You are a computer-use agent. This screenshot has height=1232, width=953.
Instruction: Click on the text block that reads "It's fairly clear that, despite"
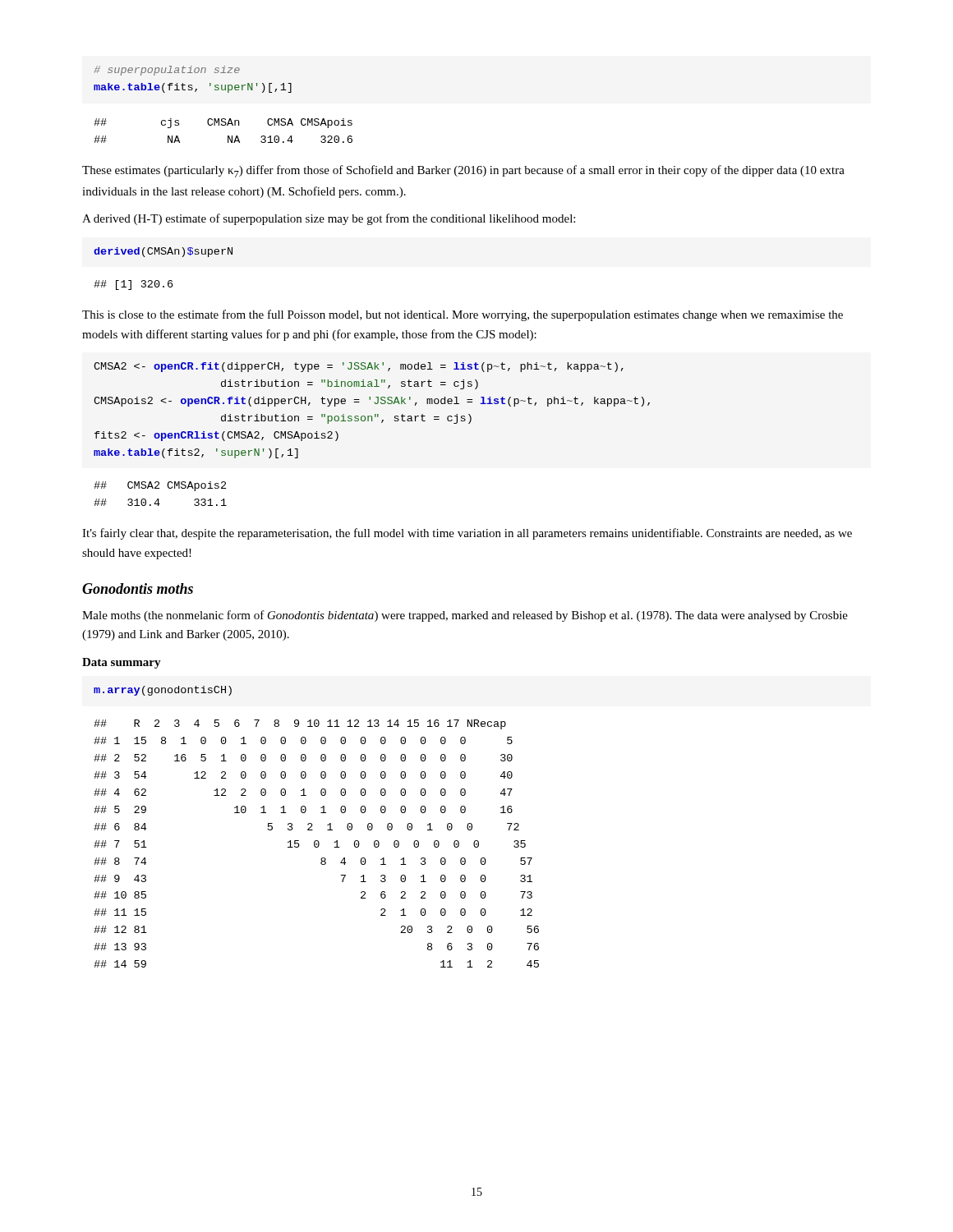476,543
